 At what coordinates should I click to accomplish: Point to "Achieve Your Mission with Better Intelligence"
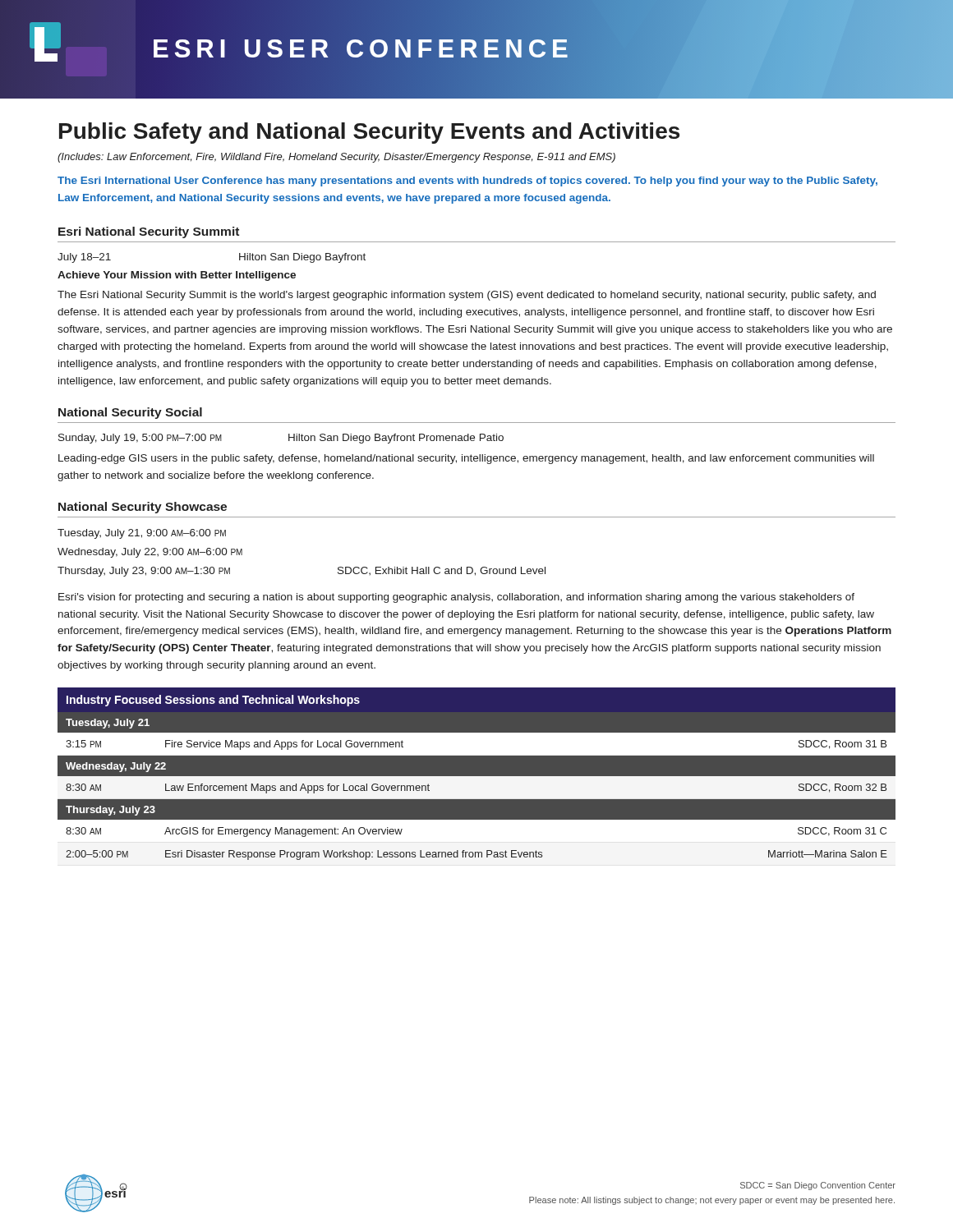[177, 276]
